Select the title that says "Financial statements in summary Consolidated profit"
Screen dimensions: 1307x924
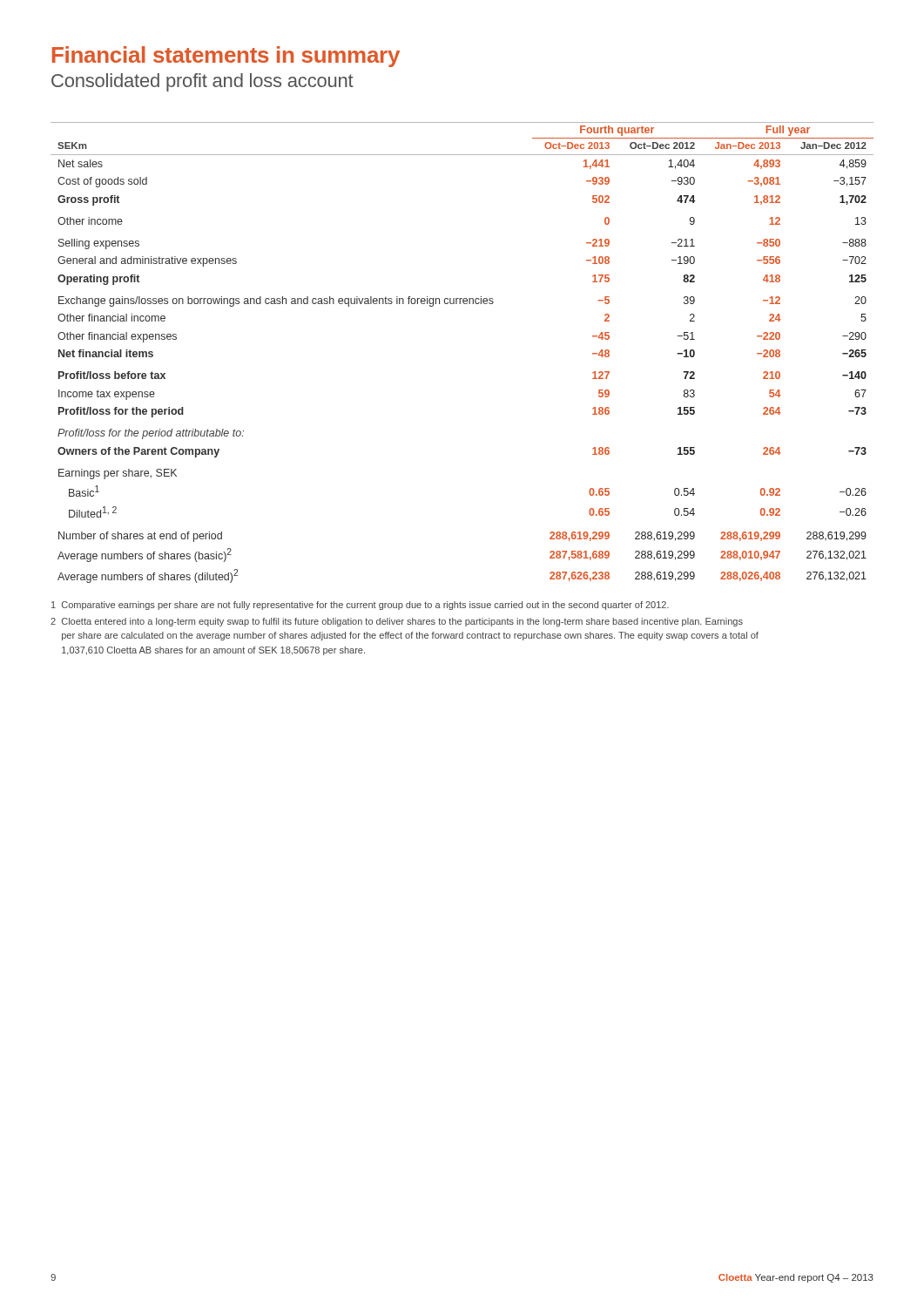pyautogui.click(x=226, y=57)
